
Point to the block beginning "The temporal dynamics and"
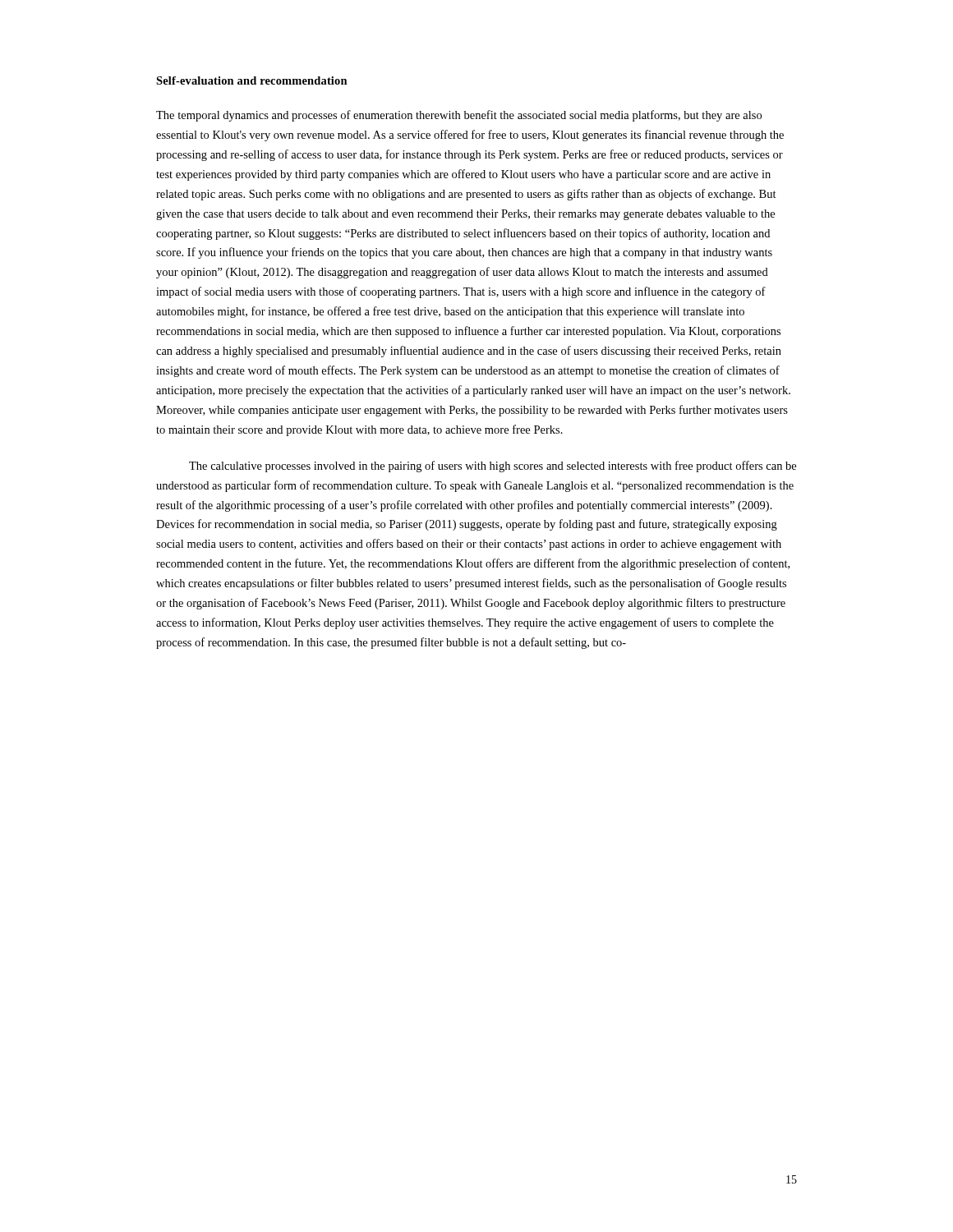tap(476, 273)
